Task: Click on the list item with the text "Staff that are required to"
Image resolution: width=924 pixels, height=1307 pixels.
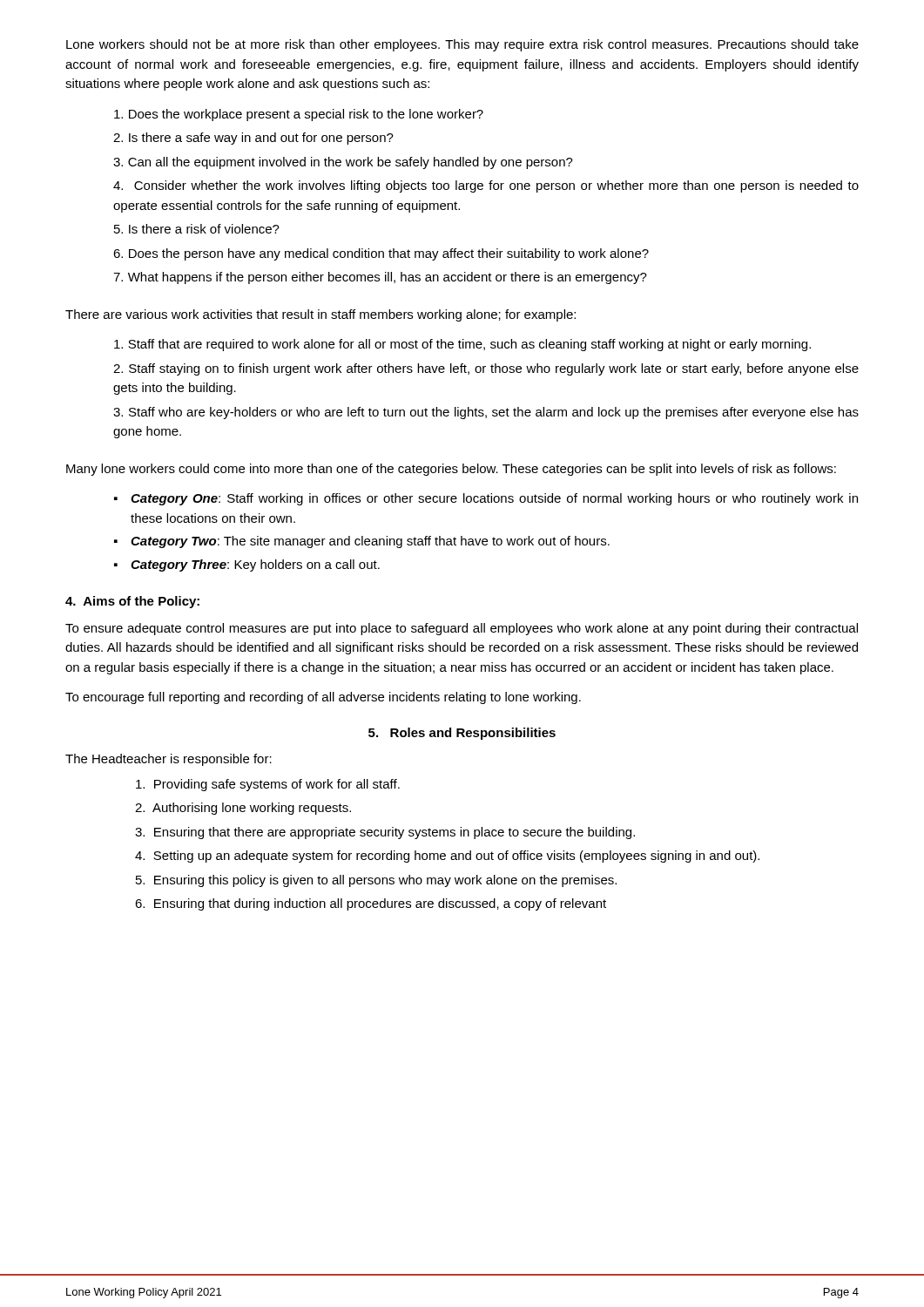Action: tap(463, 344)
